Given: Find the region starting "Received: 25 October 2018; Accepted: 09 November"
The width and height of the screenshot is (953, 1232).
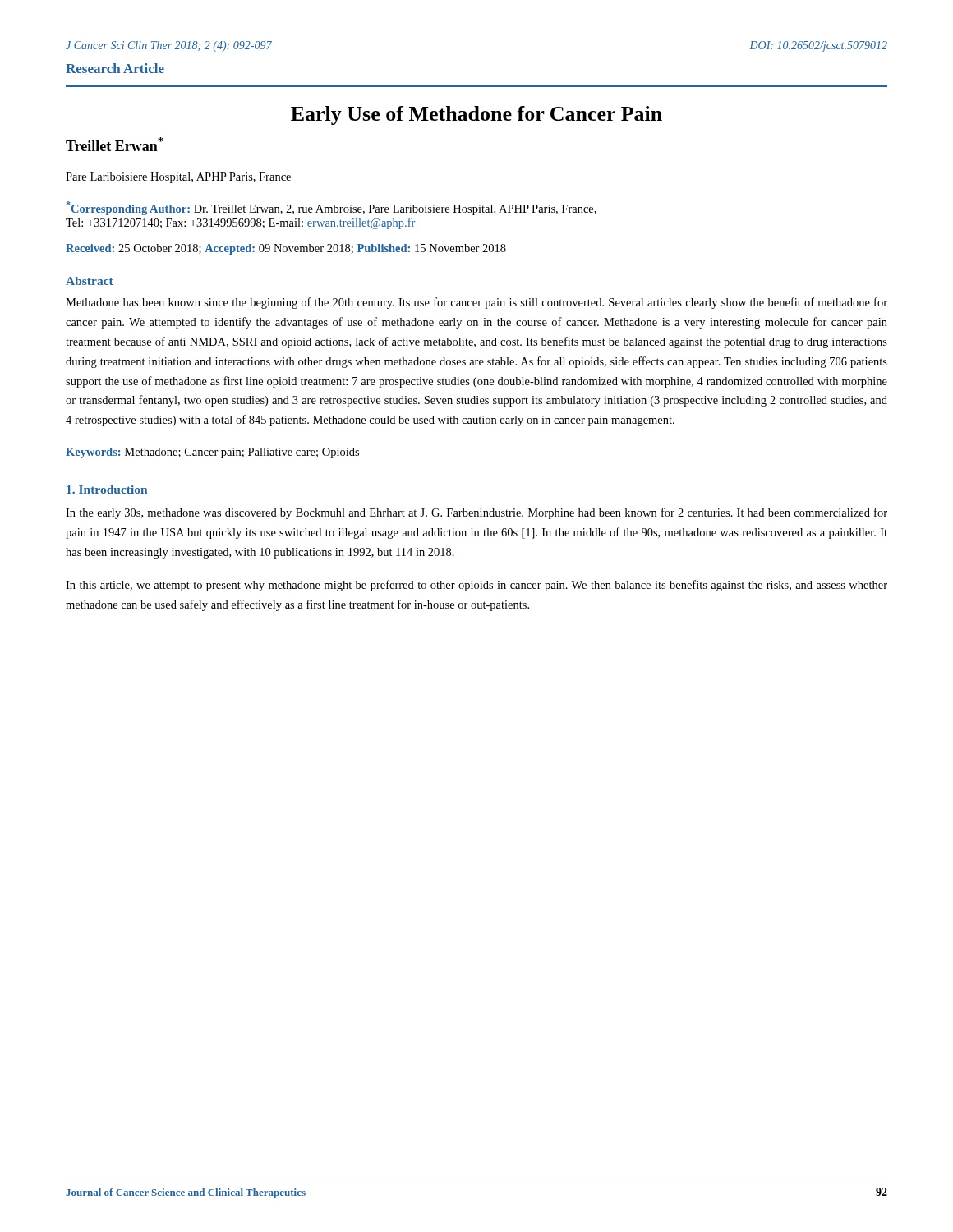Looking at the screenshot, I should tap(286, 248).
